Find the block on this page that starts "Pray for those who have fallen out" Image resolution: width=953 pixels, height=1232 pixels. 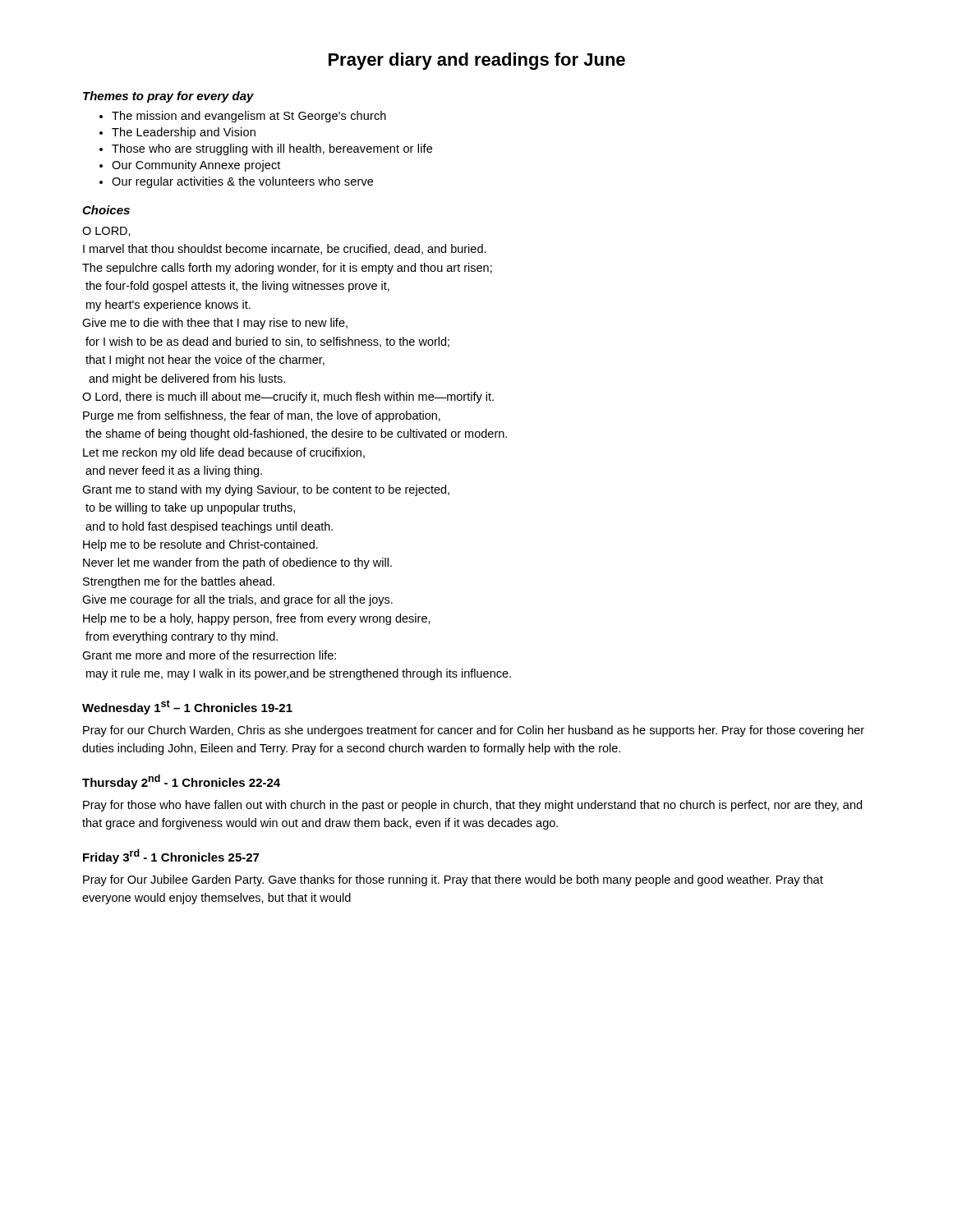[476, 814]
